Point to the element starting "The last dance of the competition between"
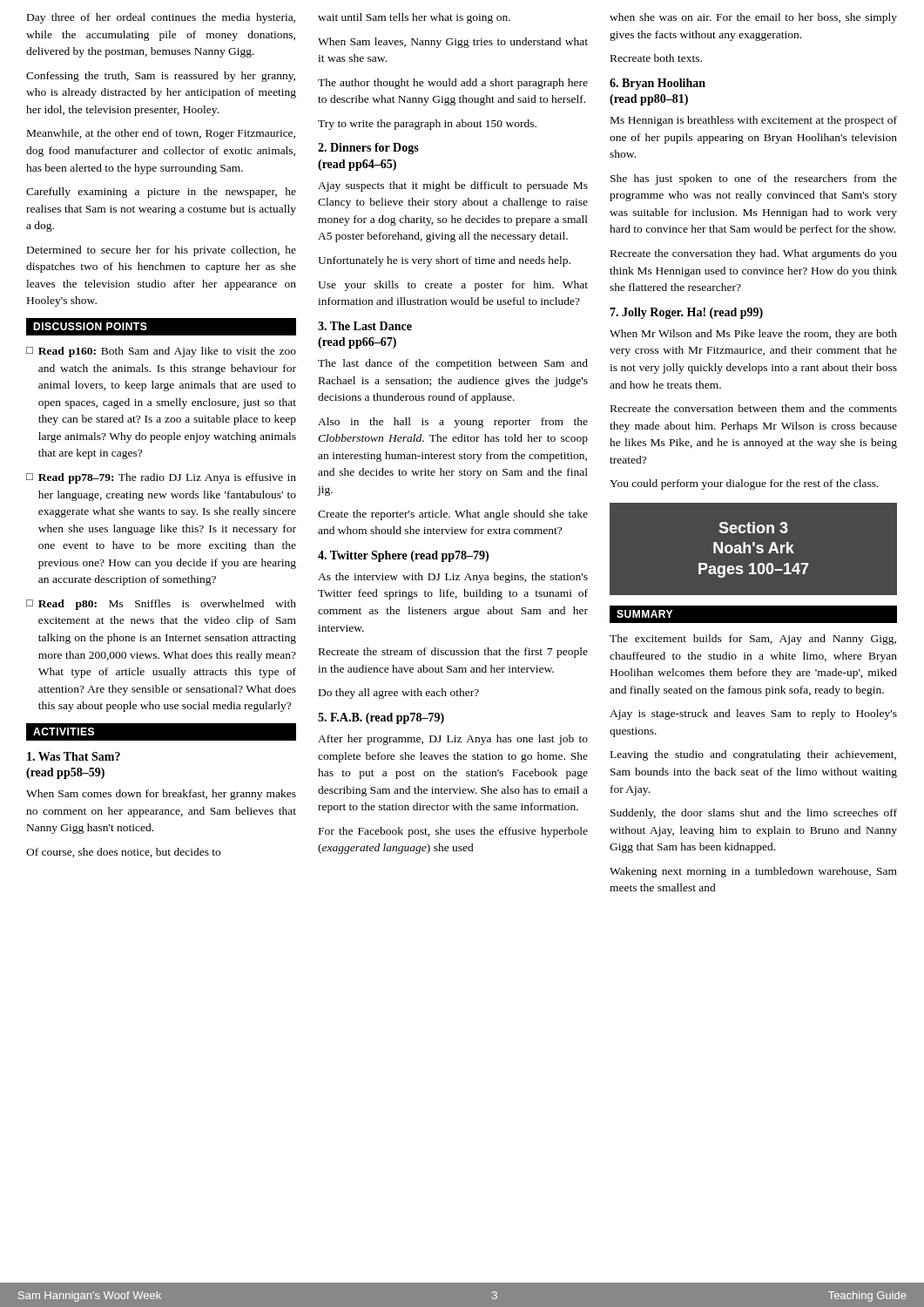Image resolution: width=924 pixels, height=1307 pixels. point(453,380)
